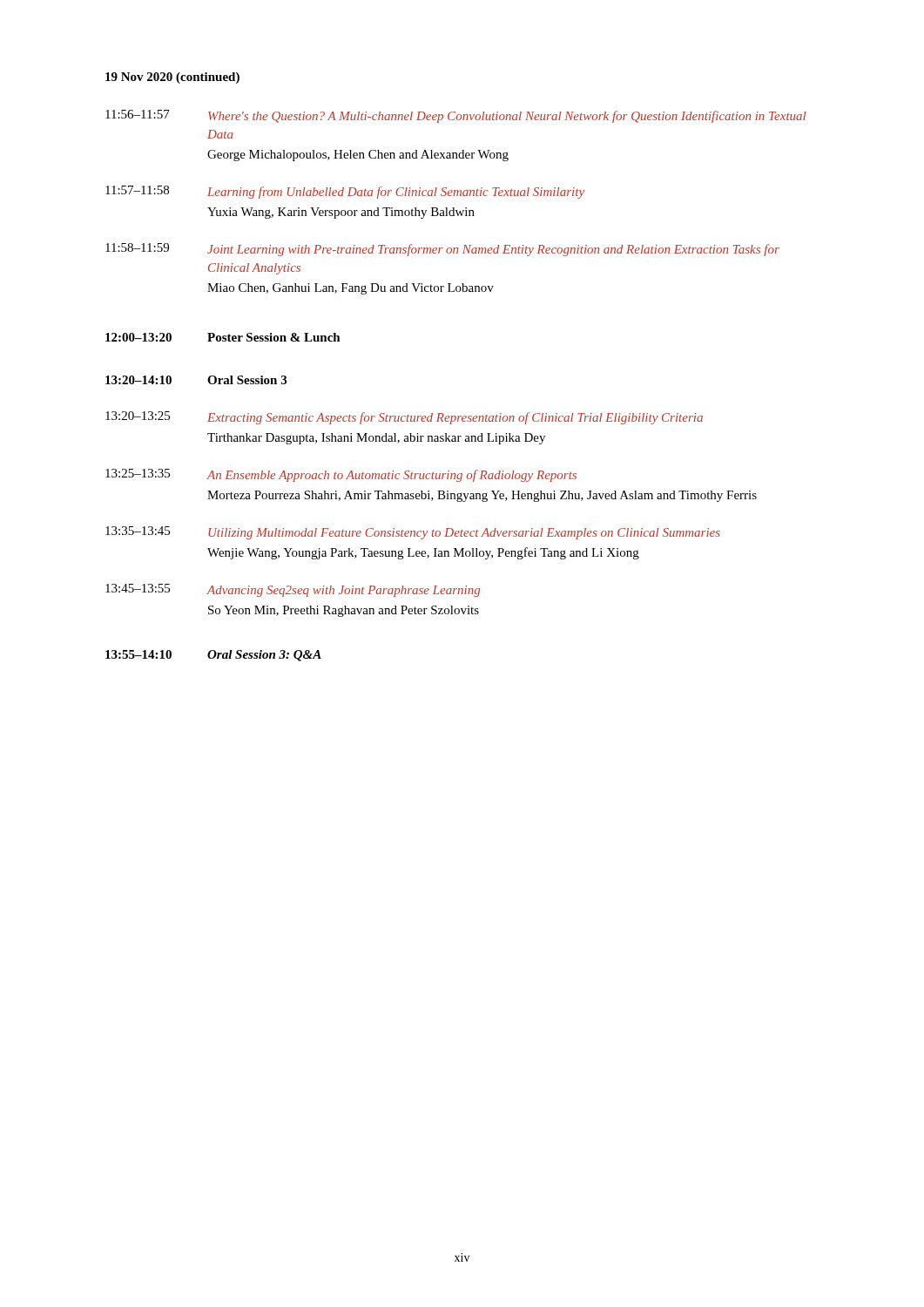
Task: Locate the block of text that opens with "11:57–11:58 Learning from"
Action: click(x=462, y=202)
